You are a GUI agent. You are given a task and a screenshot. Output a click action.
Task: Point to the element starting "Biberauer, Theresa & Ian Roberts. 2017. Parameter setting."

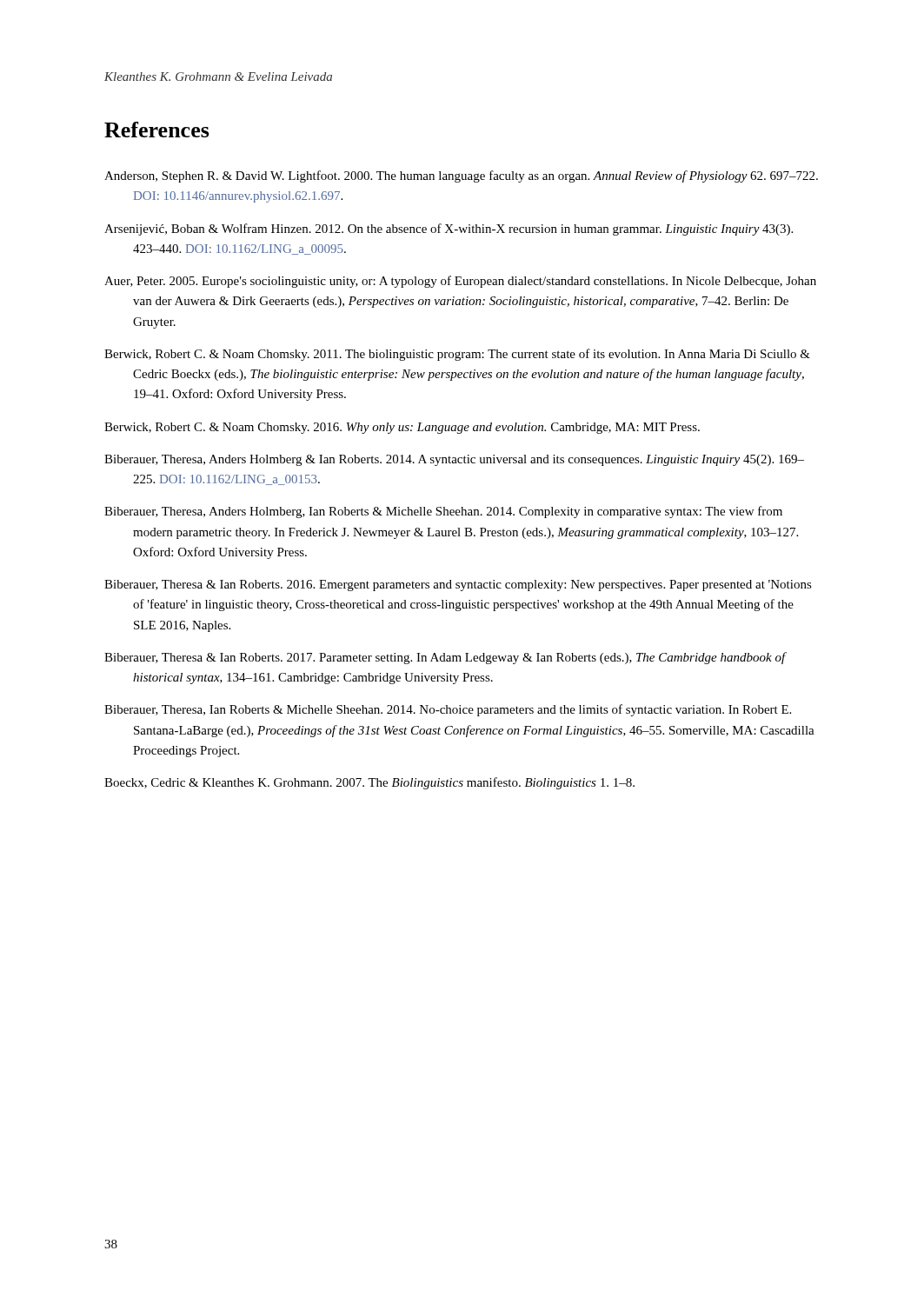pos(445,667)
